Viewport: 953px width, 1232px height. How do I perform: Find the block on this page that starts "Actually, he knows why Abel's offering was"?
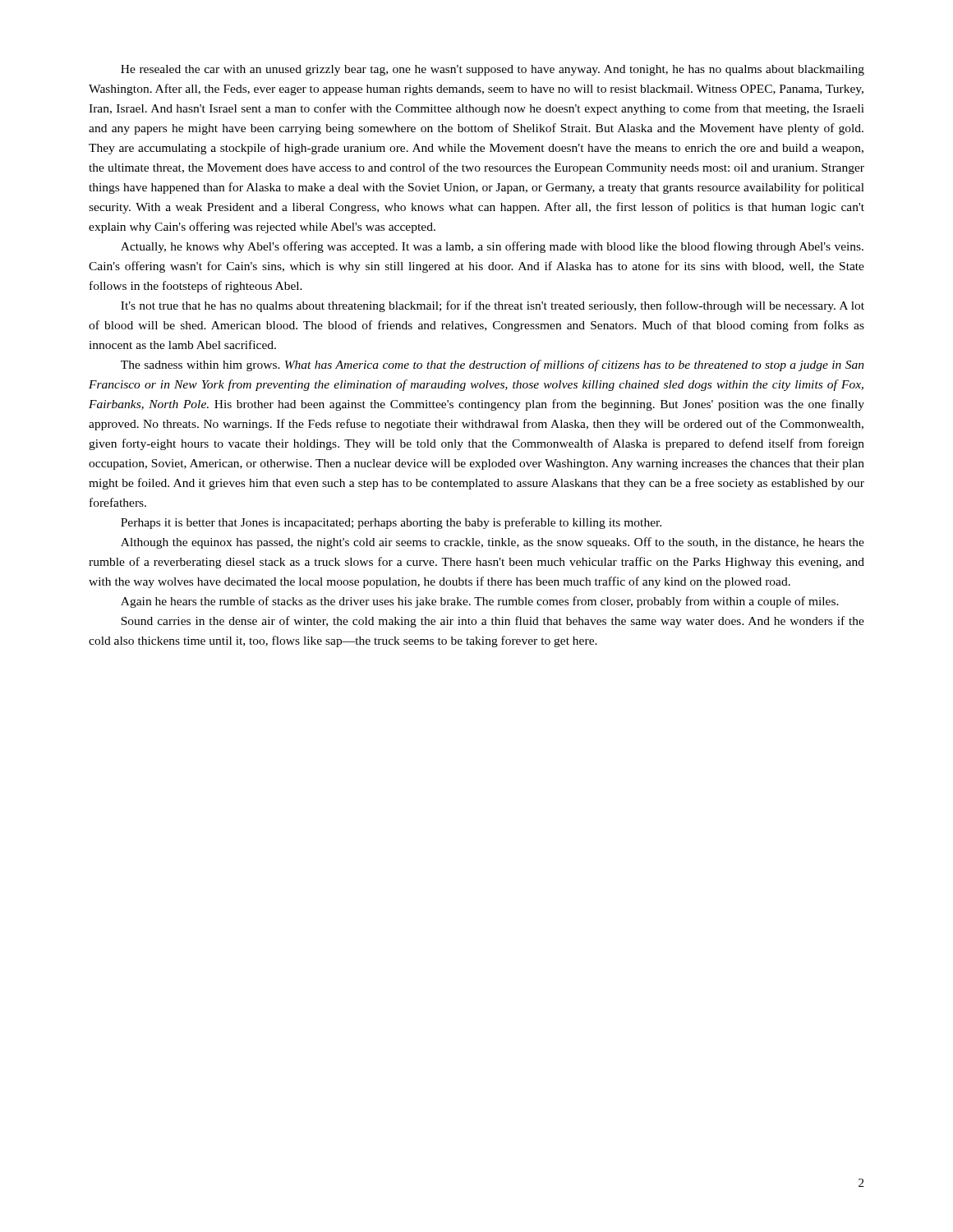point(476,266)
